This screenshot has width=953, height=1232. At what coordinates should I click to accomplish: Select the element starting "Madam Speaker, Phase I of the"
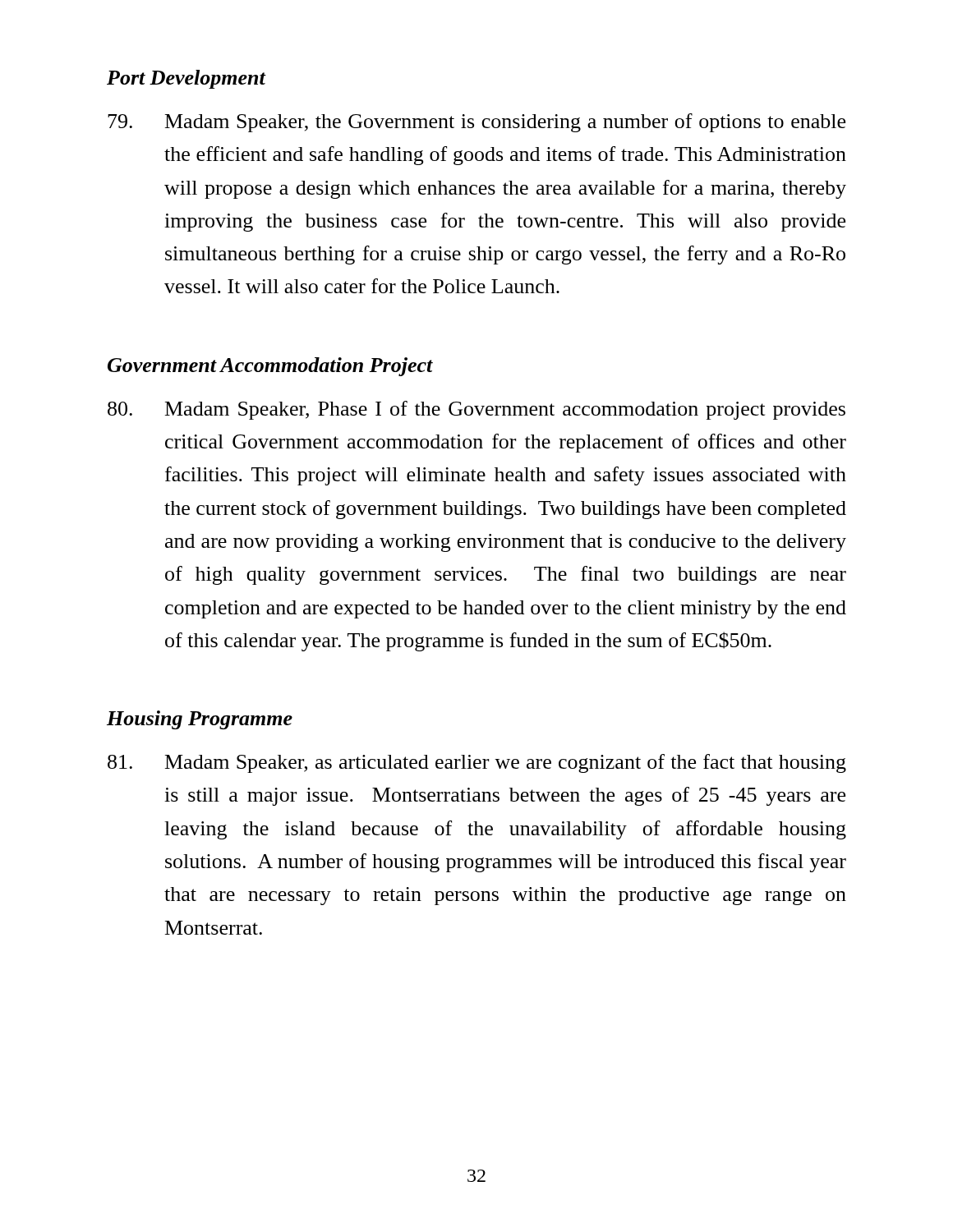[476, 525]
